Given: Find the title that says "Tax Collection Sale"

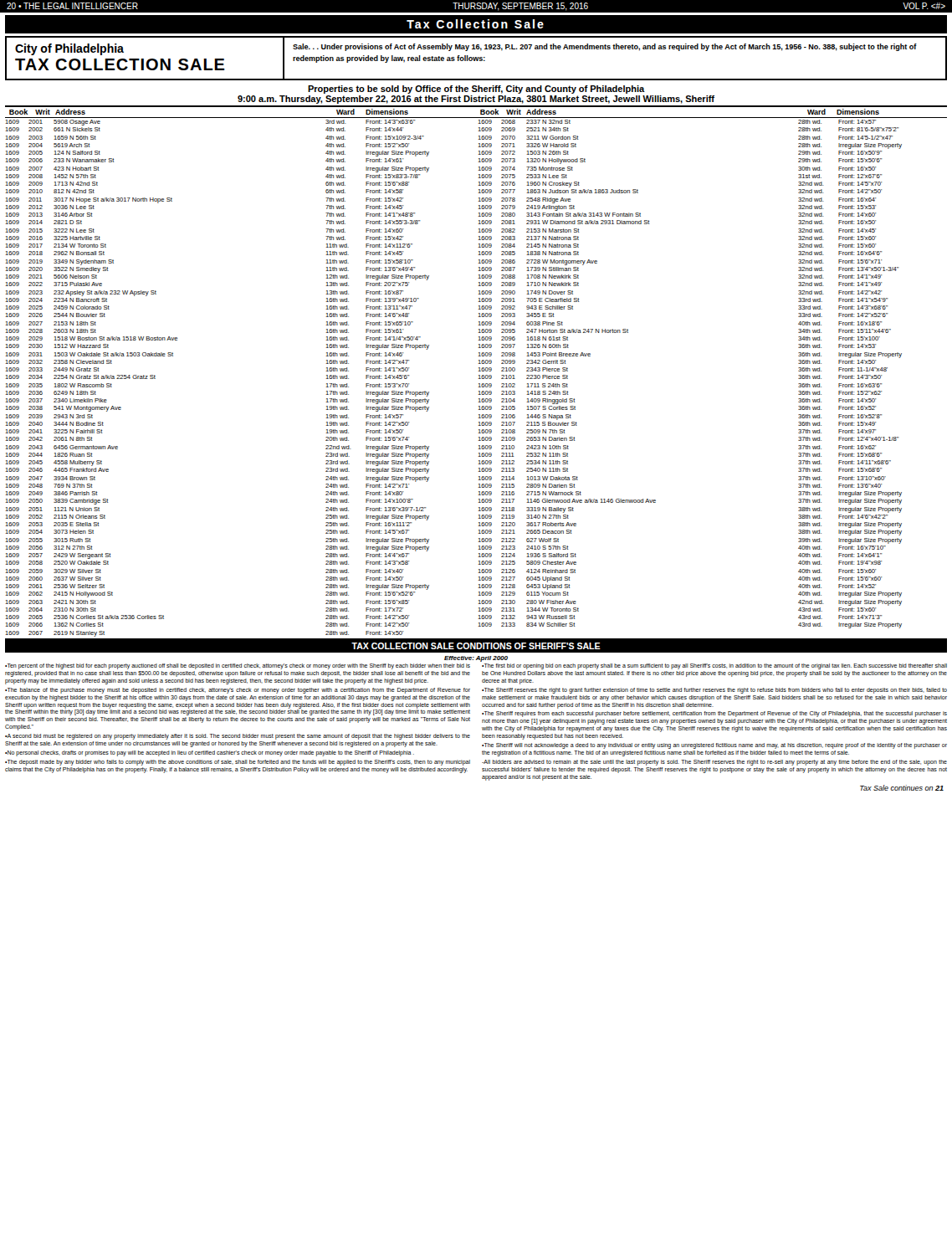Looking at the screenshot, I should 476,24.
